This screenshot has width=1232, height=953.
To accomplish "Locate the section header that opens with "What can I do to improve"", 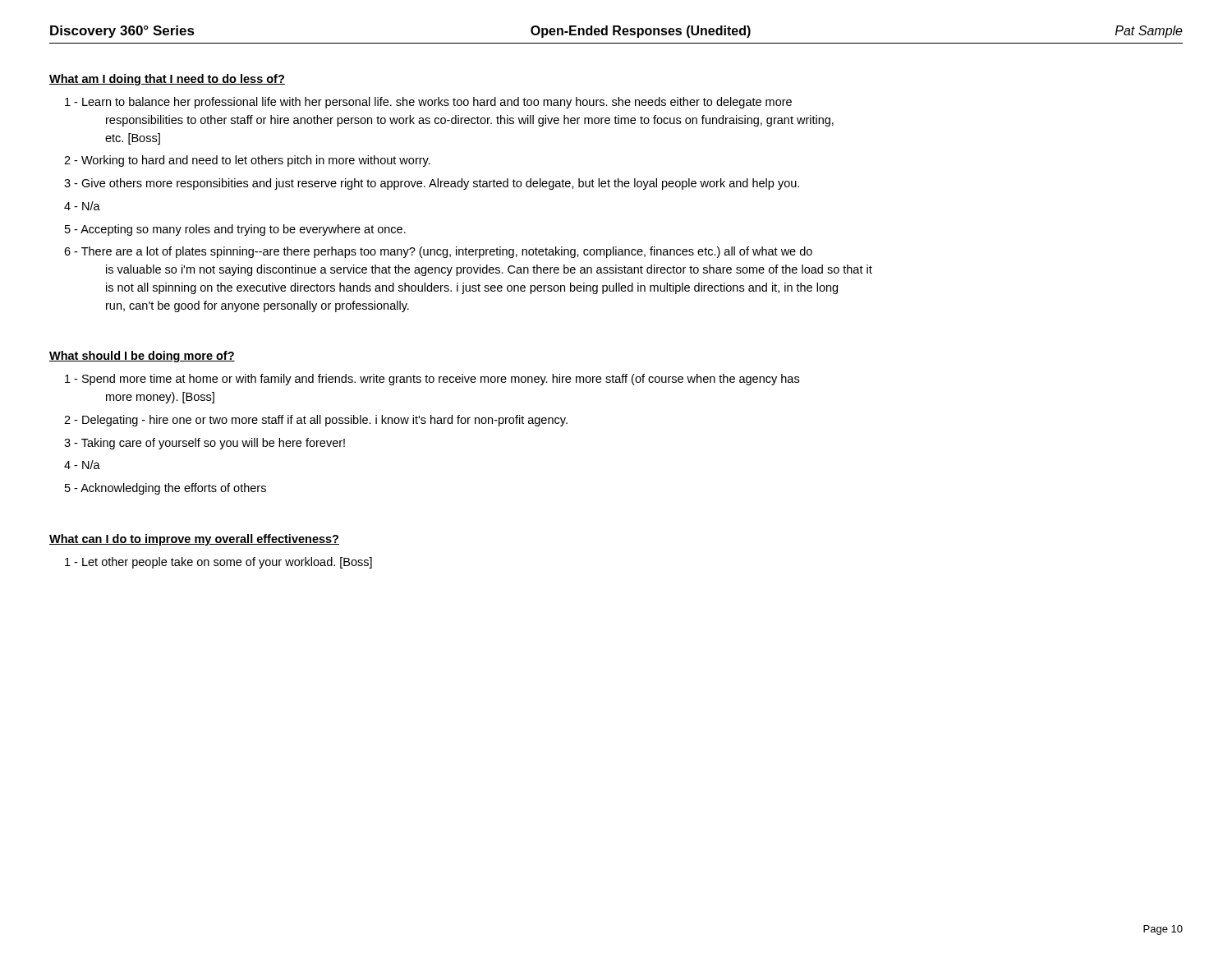I will click(194, 539).
